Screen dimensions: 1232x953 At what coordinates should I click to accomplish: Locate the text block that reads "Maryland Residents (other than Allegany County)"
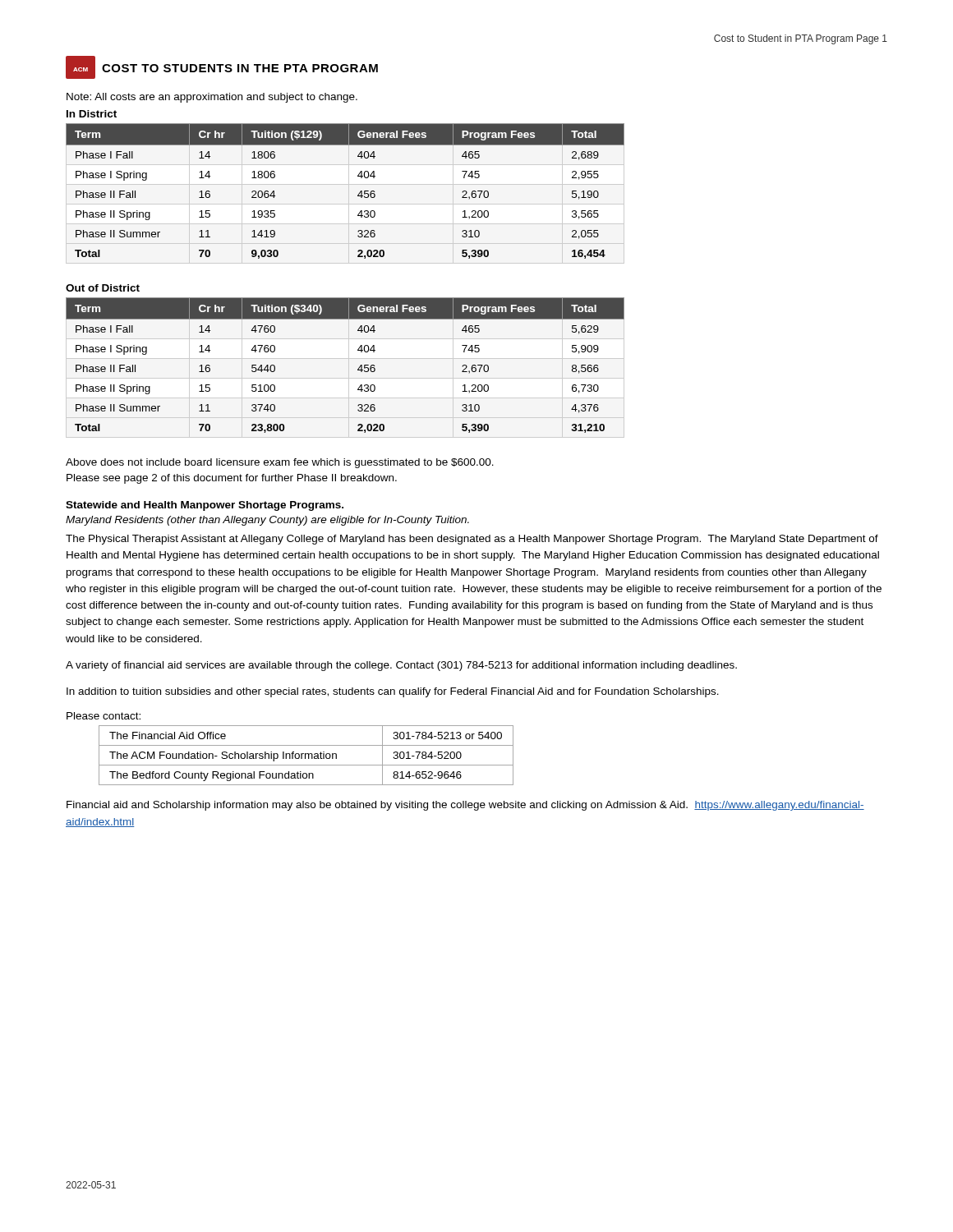[268, 520]
